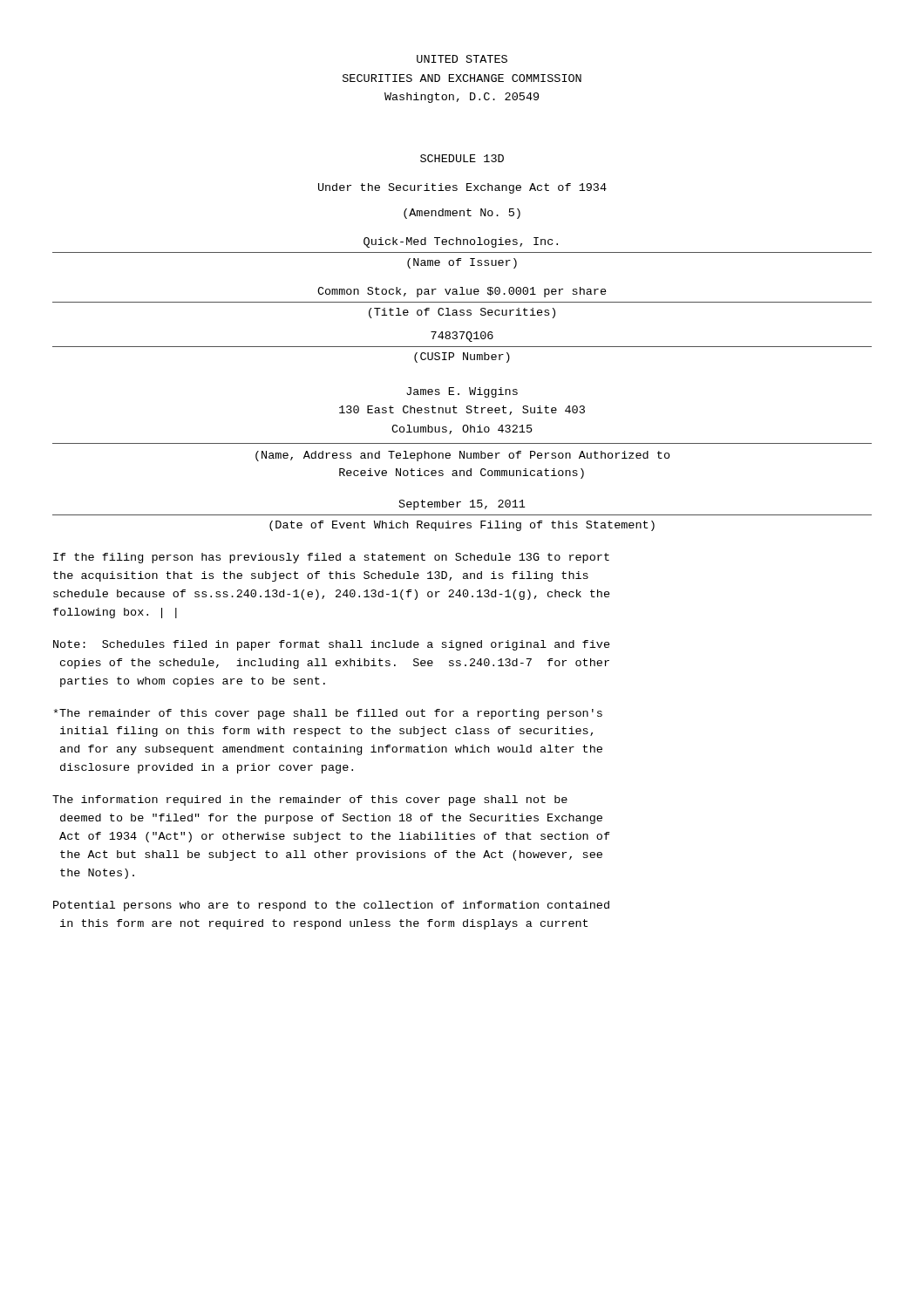Point to the element starting "(Date of Event Which Requires Filing of this"

(462, 525)
